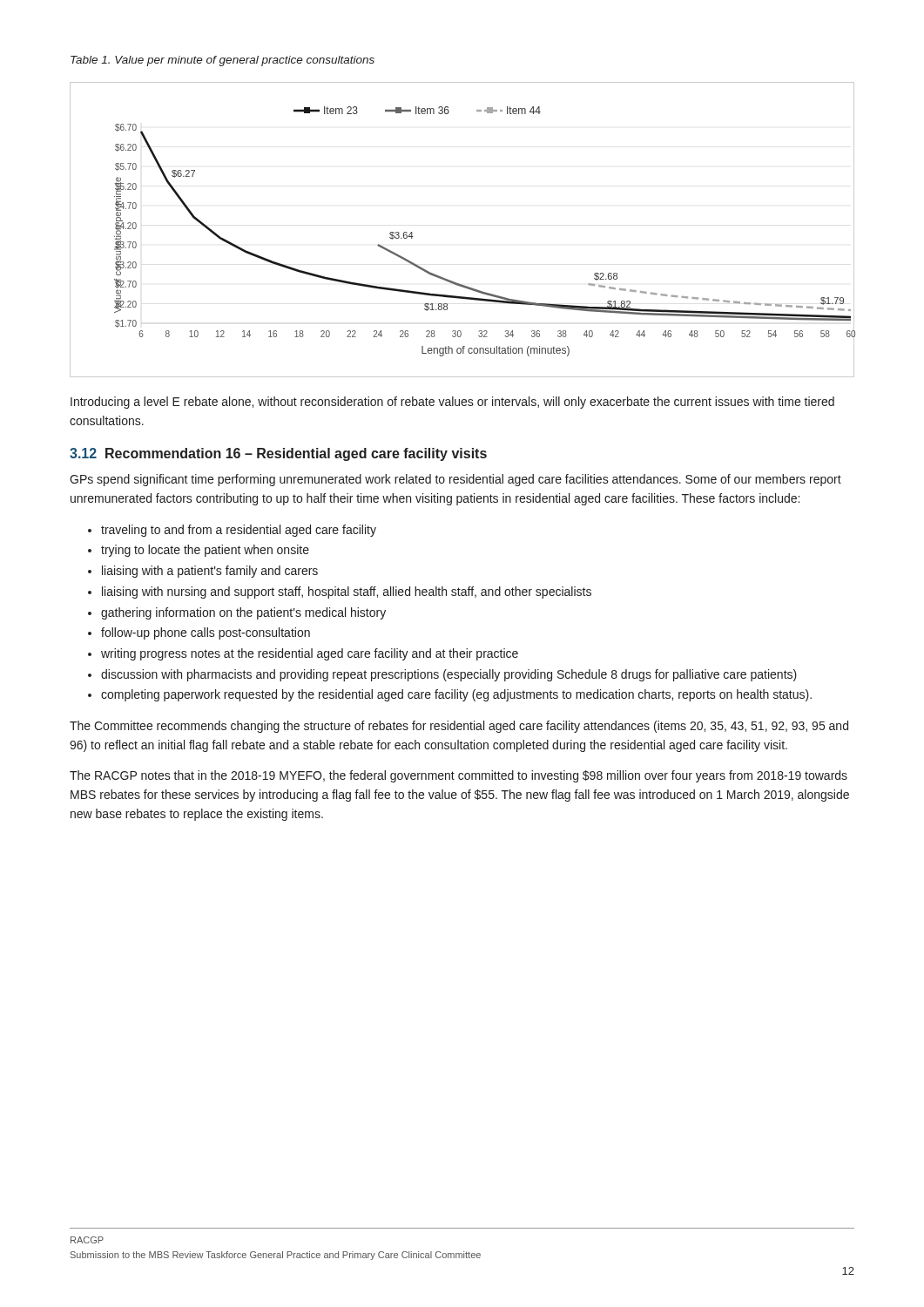Point to the text starting "discussion with pharmacists"
This screenshot has width=924, height=1307.
pyautogui.click(x=449, y=674)
